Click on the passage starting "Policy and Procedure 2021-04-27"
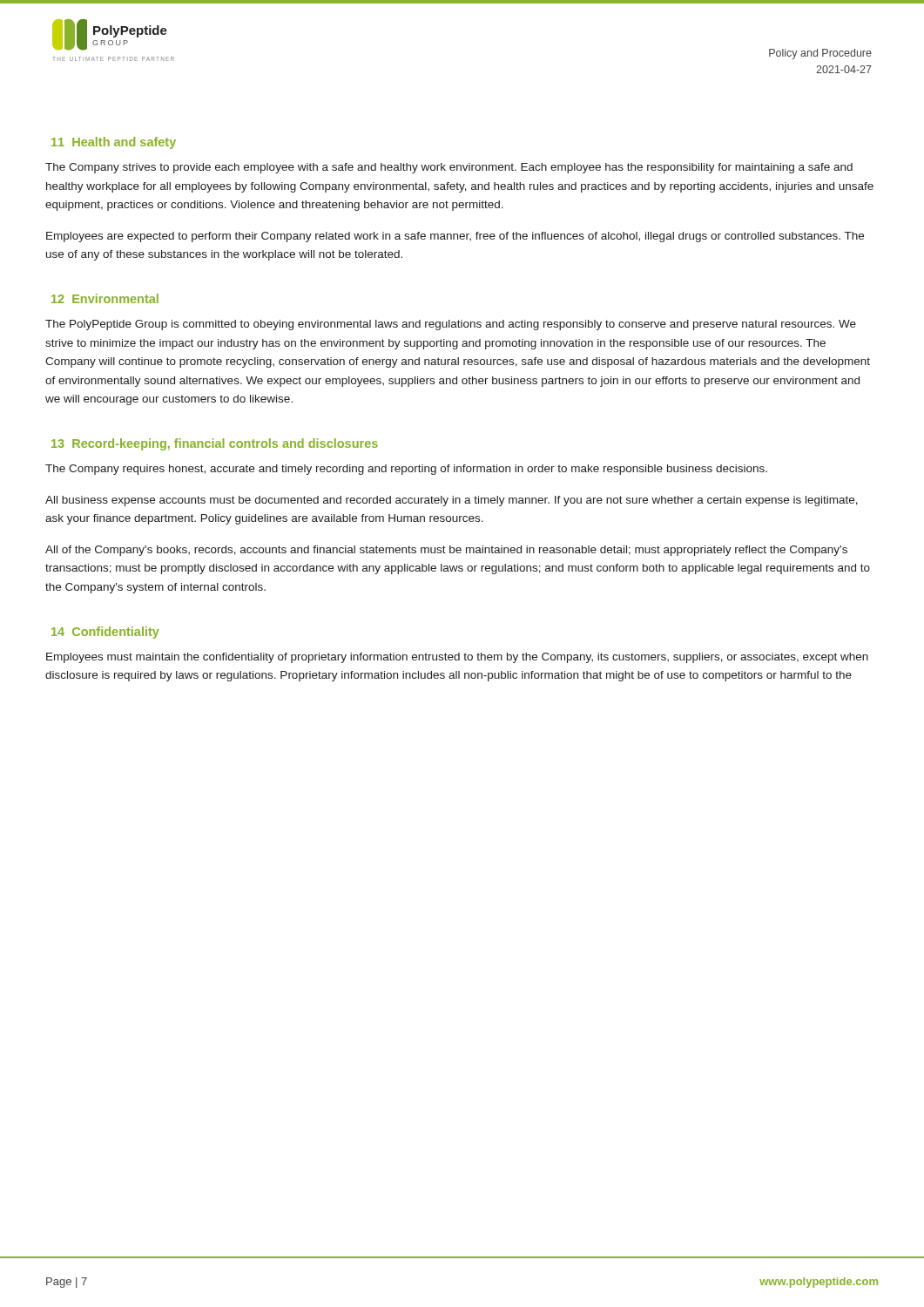 [x=820, y=61]
